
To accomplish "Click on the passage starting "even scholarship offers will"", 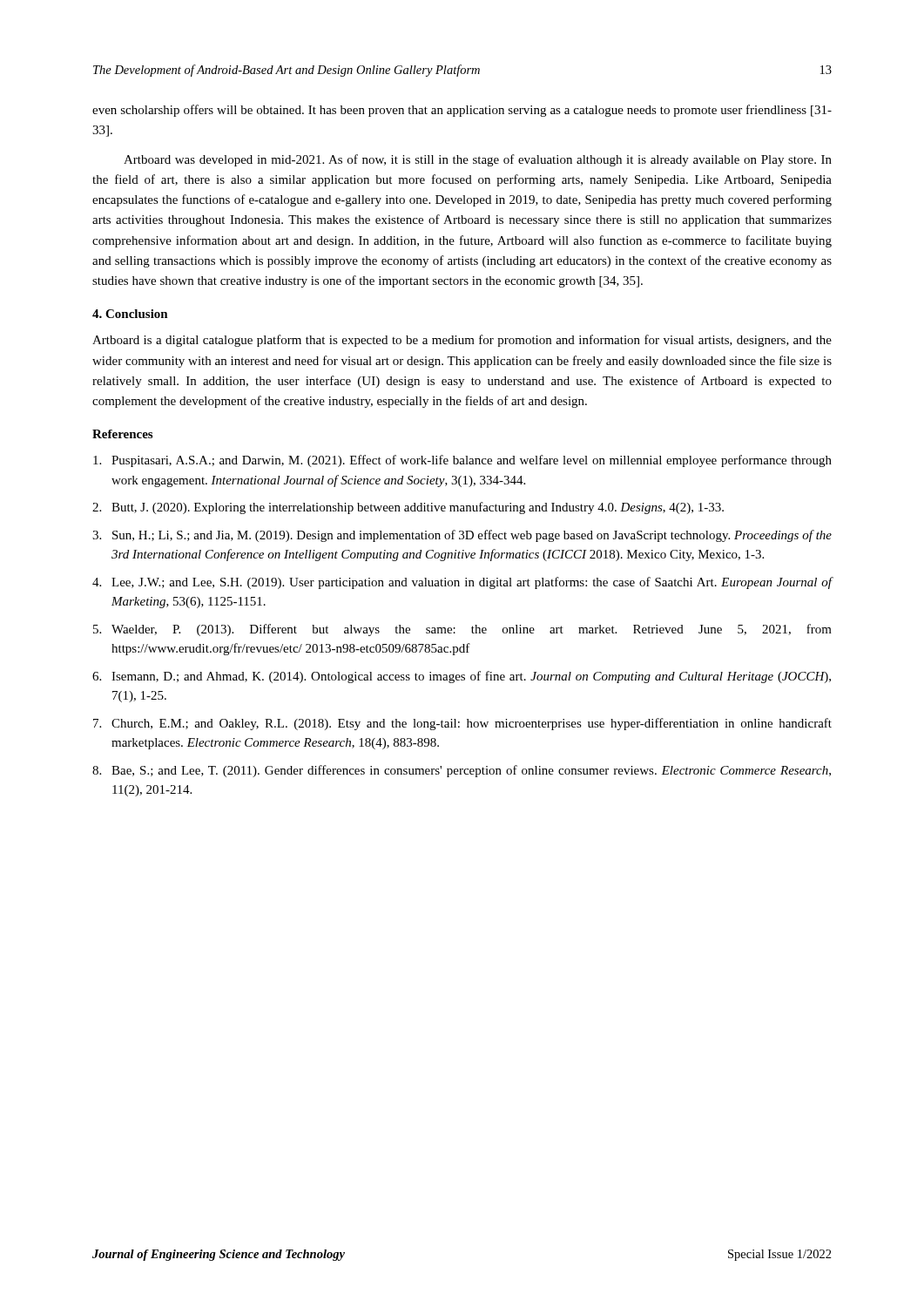I will [x=462, y=121].
